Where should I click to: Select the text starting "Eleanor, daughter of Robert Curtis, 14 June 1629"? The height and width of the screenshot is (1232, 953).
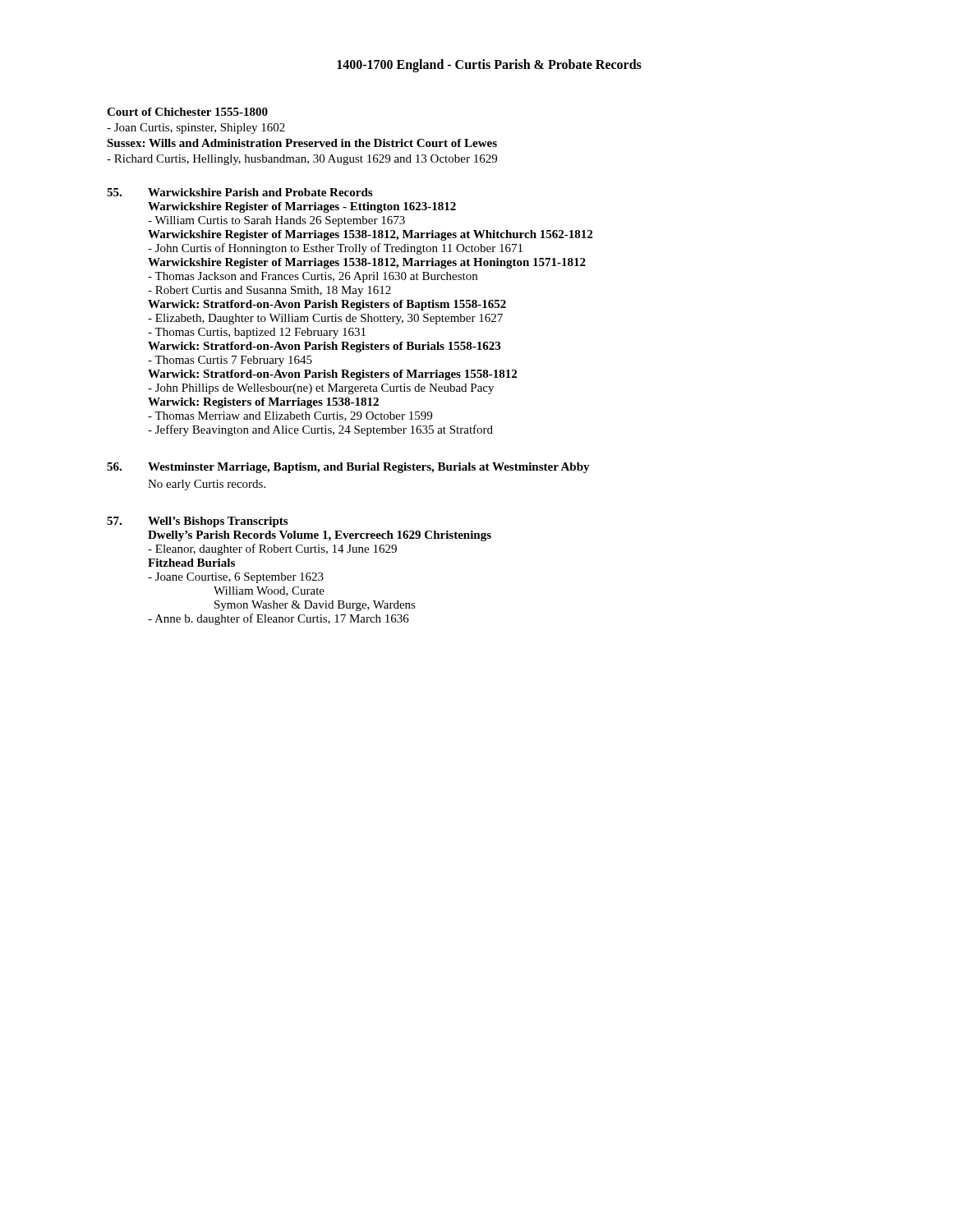point(273,549)
